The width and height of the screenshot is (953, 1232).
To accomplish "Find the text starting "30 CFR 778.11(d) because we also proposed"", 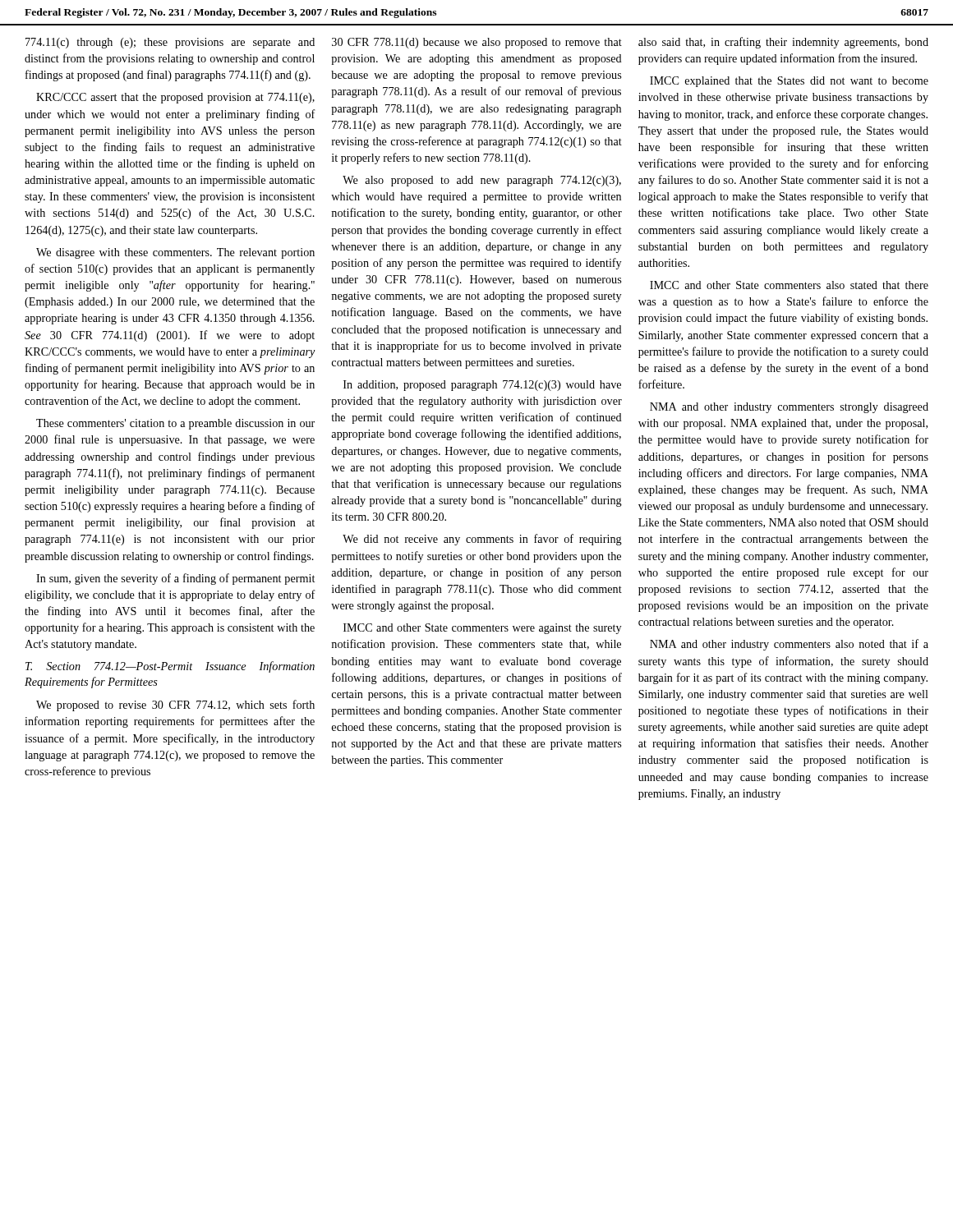I will [476, 401].
